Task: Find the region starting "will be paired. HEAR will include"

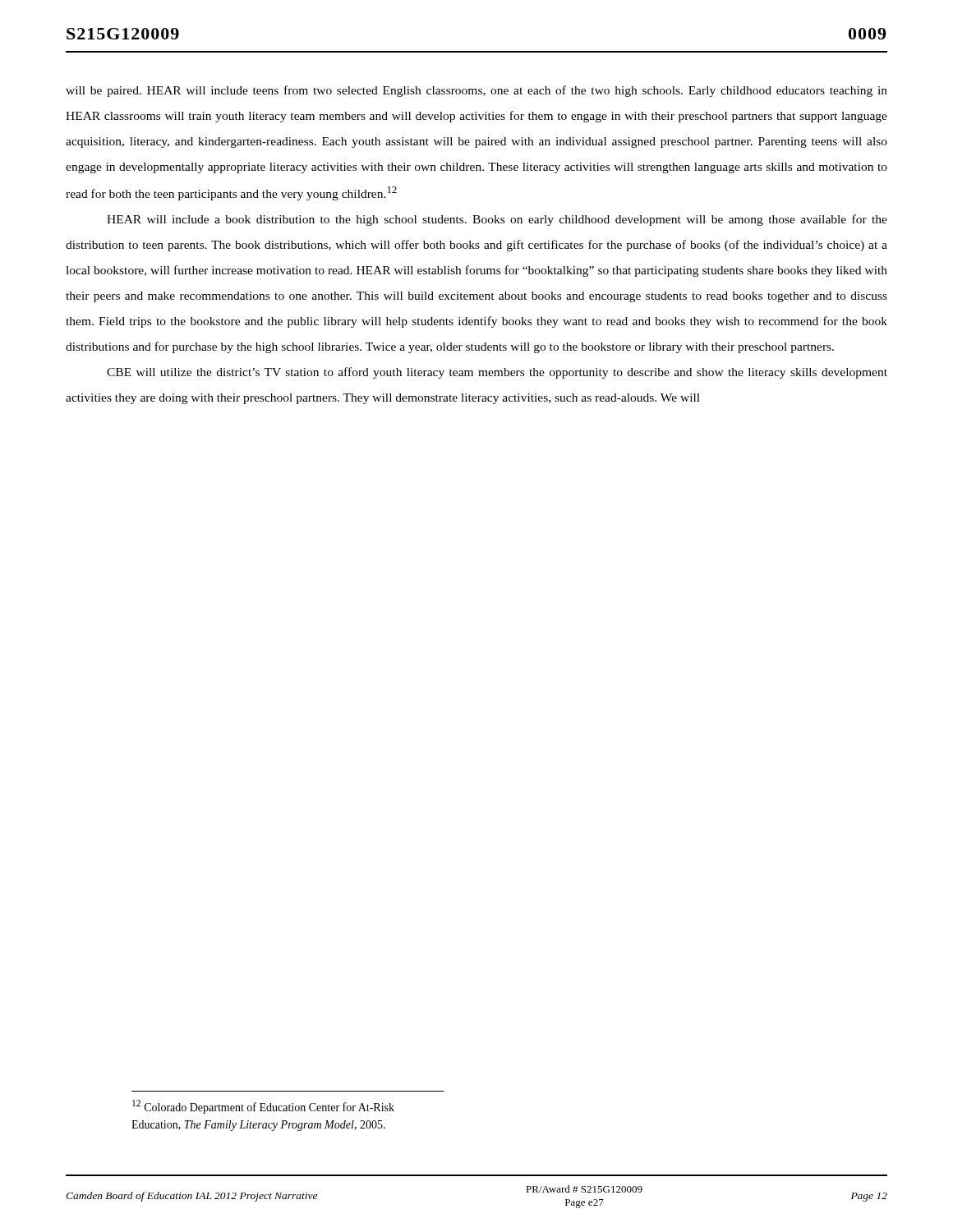Action: (x=476, y=142)
